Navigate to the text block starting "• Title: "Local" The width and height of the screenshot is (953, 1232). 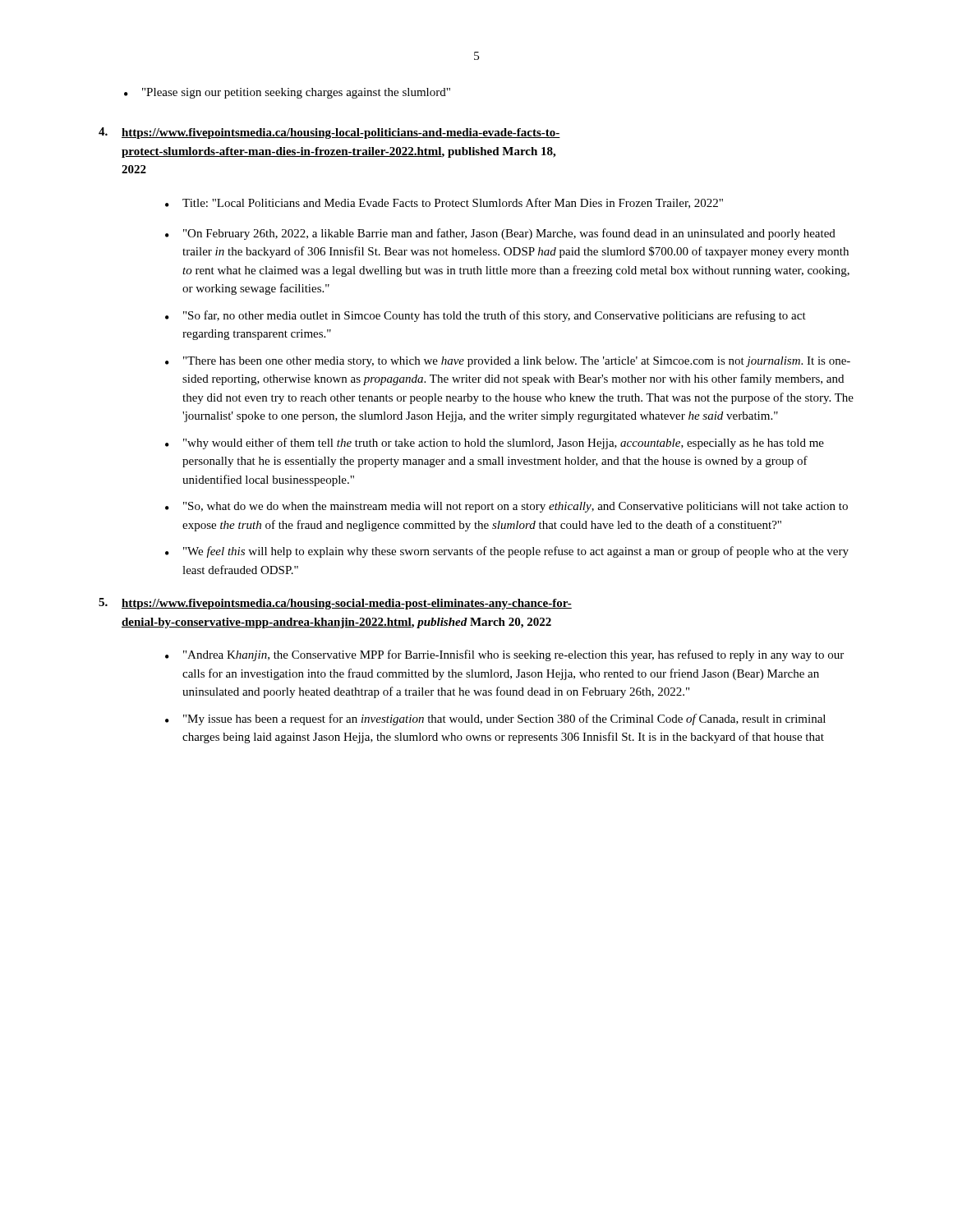509,205
